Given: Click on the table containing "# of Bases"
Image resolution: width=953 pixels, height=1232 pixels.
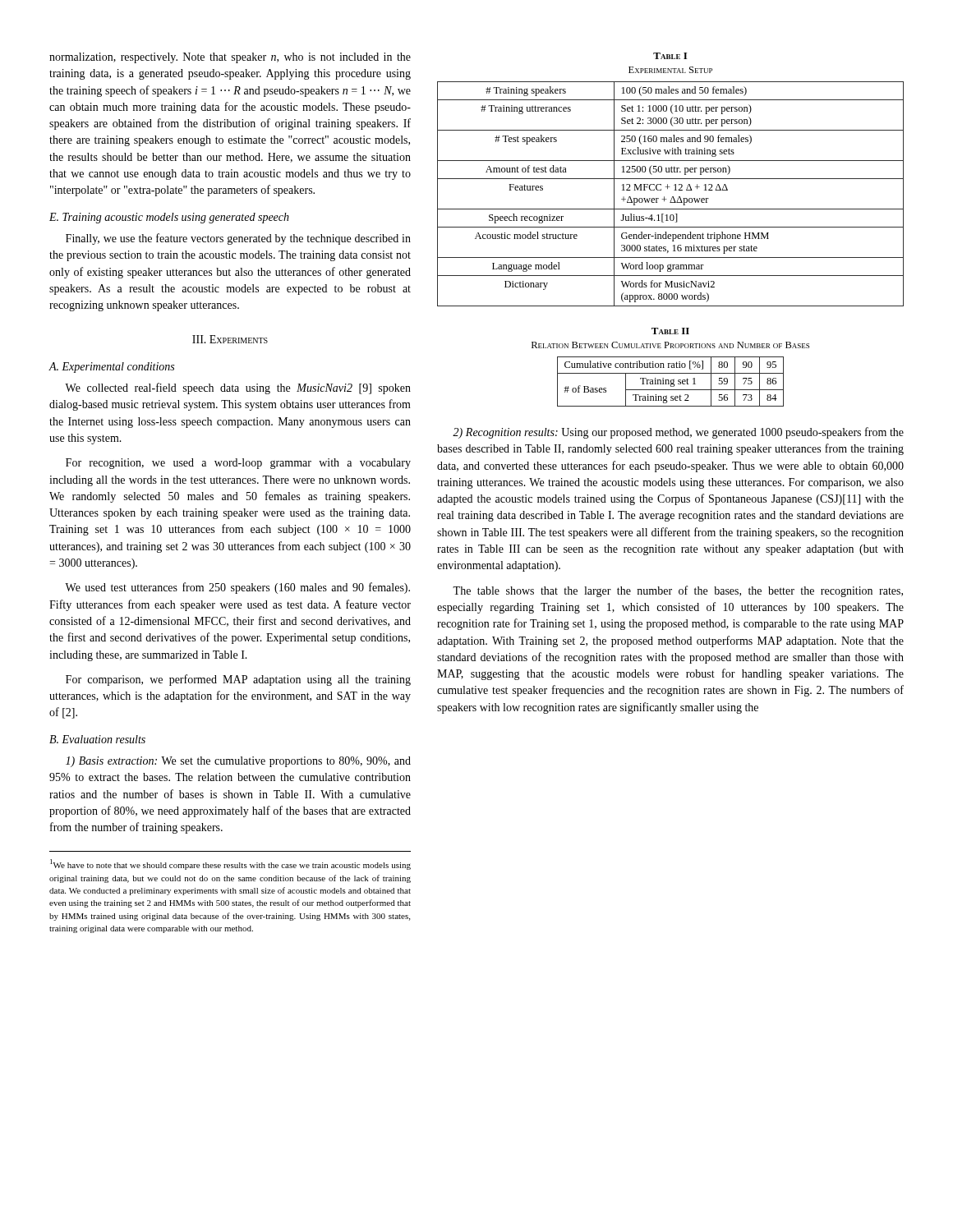Looking at the screenshot, I should [x=670, y=381].
